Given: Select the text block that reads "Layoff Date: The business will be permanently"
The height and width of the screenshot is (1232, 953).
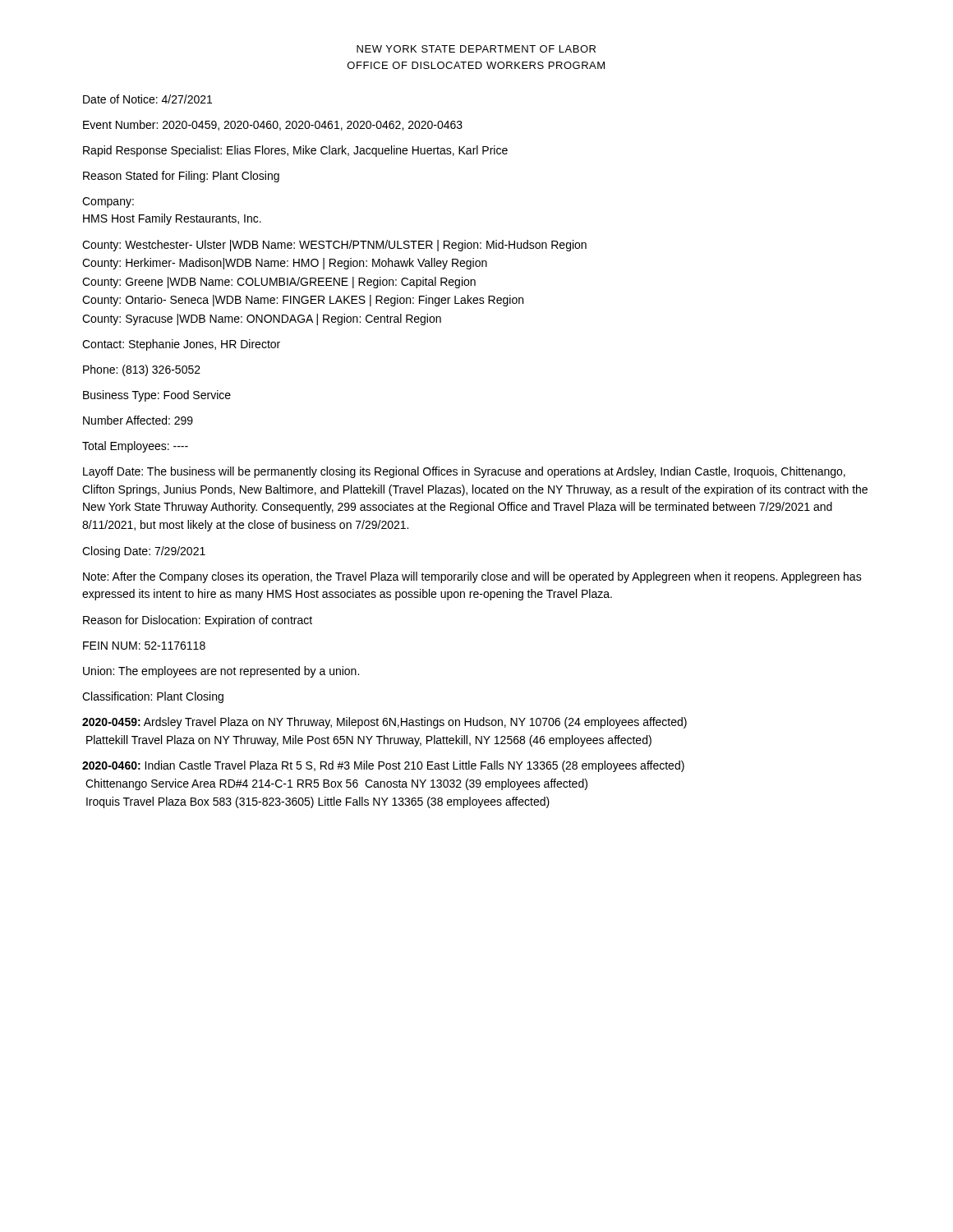Looking at the screenshot, I should (475, 498).
